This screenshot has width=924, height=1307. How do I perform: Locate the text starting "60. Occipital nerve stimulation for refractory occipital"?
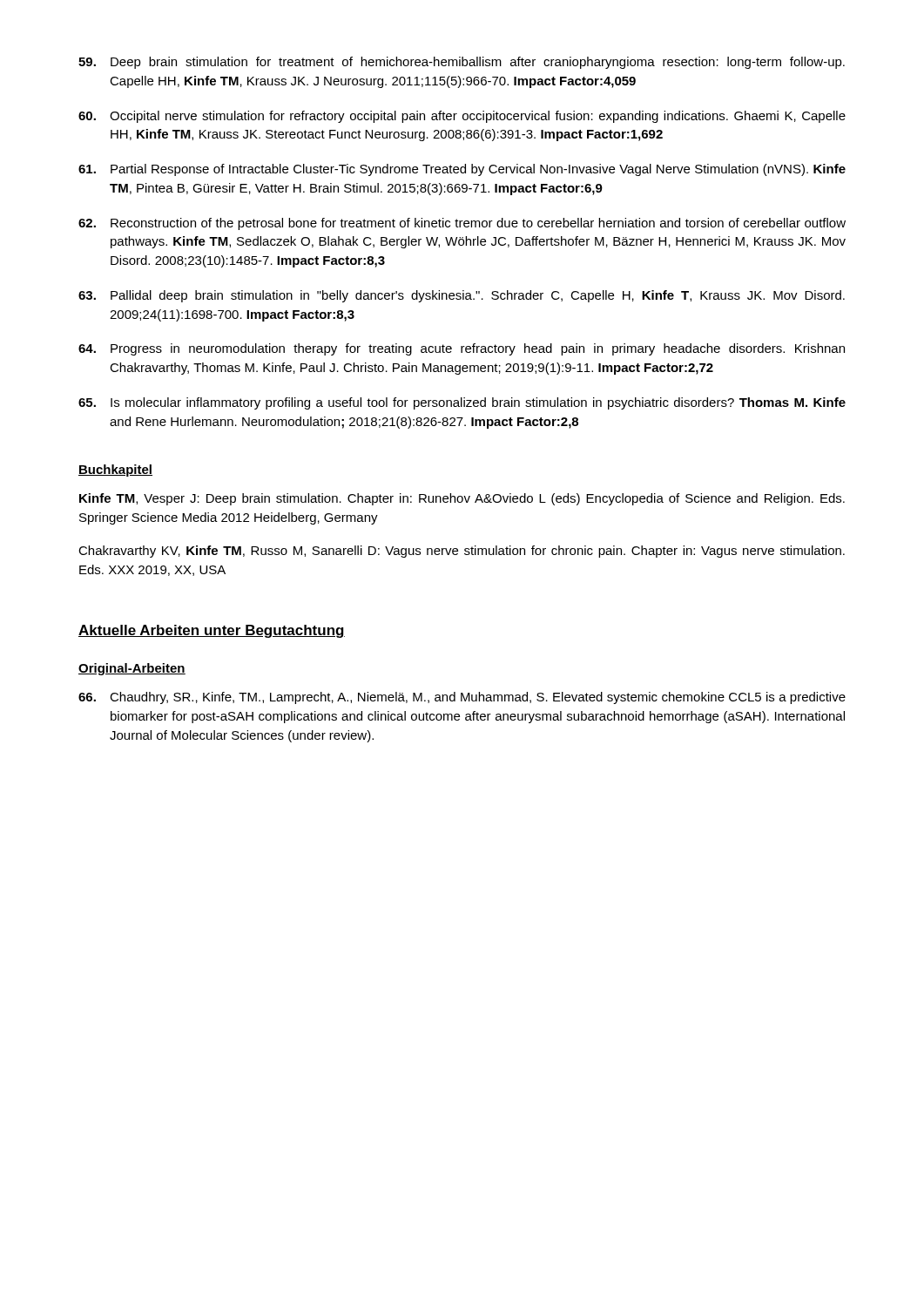(462, 125)
